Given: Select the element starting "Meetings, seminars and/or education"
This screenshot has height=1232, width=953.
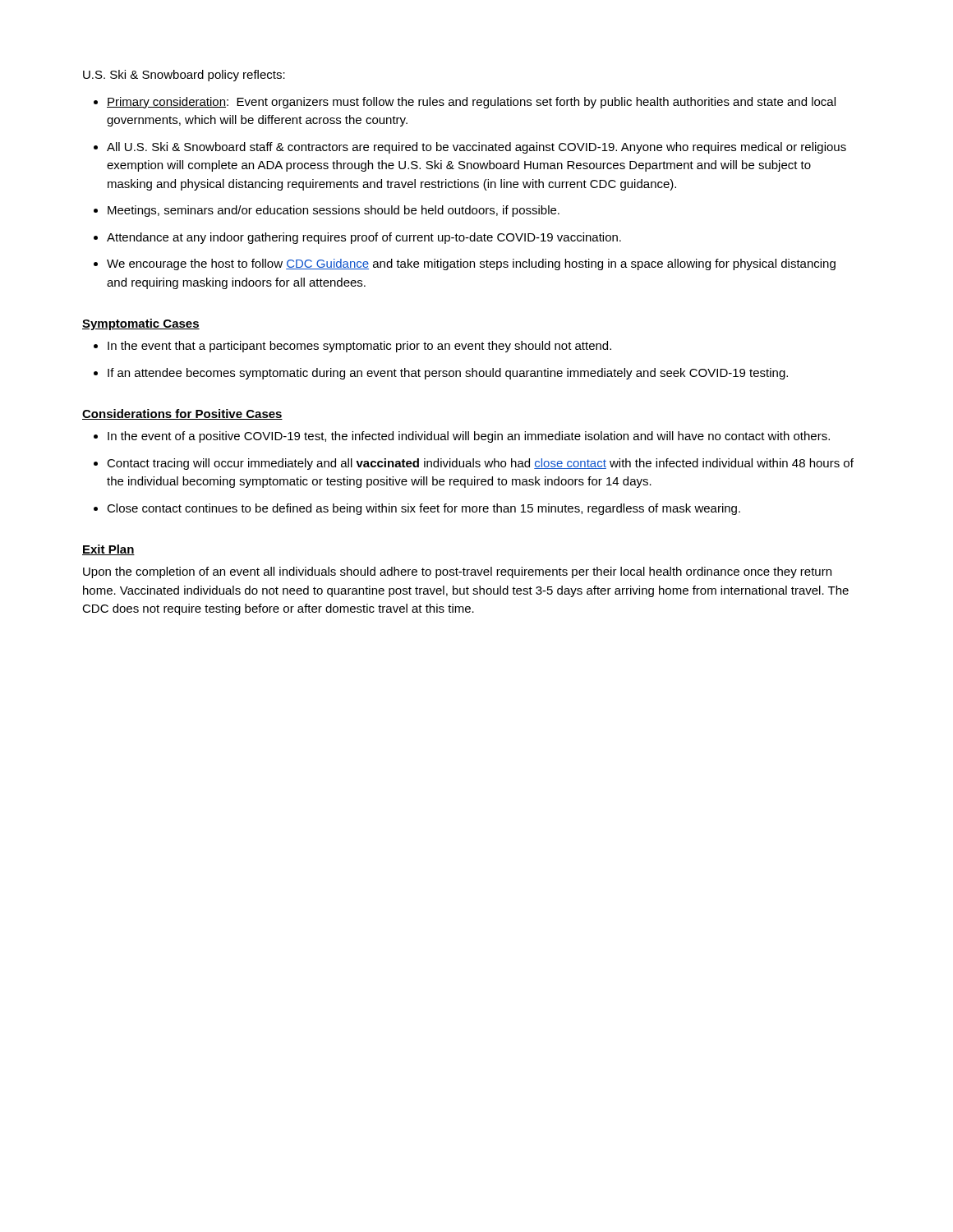Looking at the screenshot, I should click(x=334, y=210).
